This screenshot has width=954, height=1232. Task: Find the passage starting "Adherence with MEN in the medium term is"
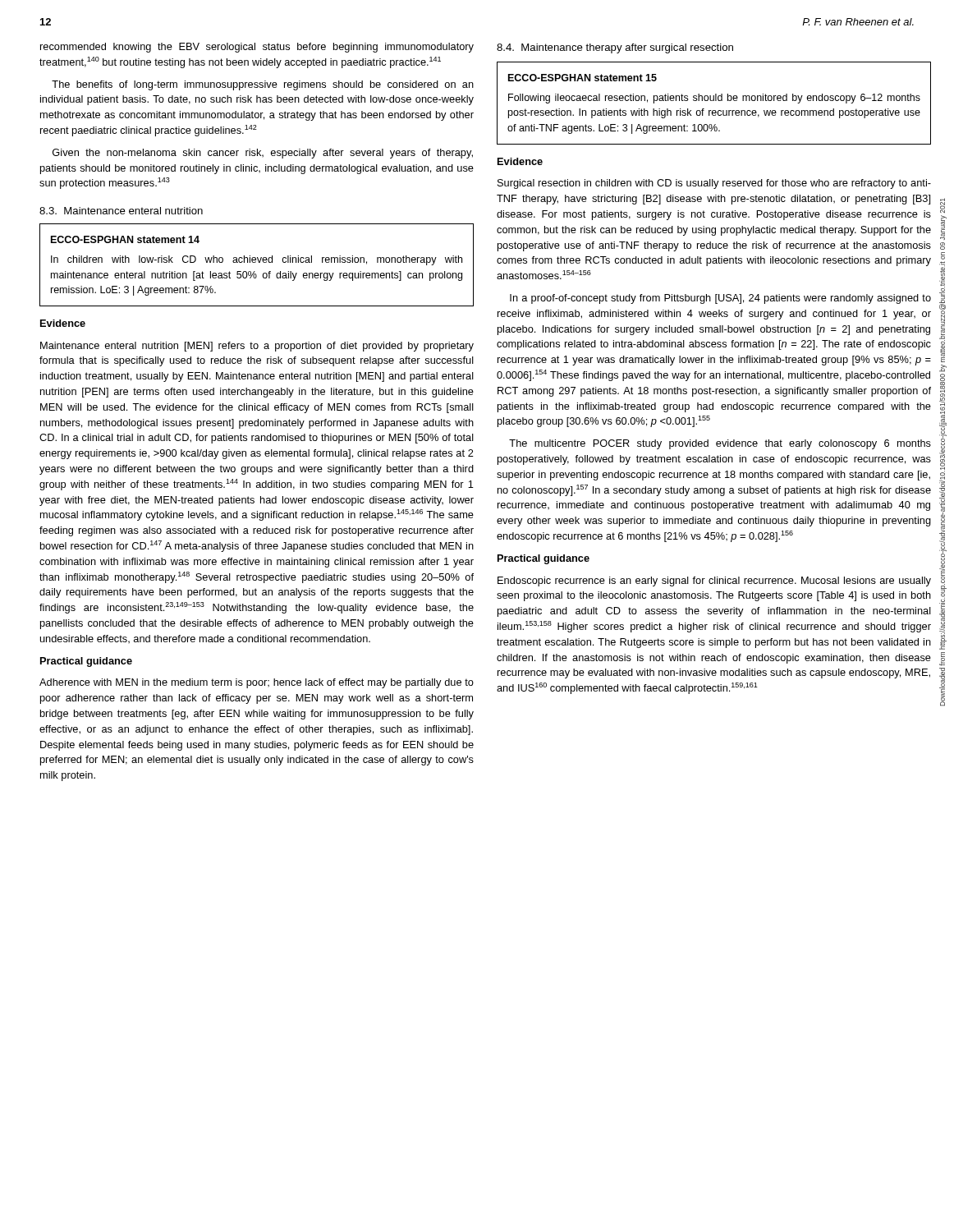tap(257, 729)
